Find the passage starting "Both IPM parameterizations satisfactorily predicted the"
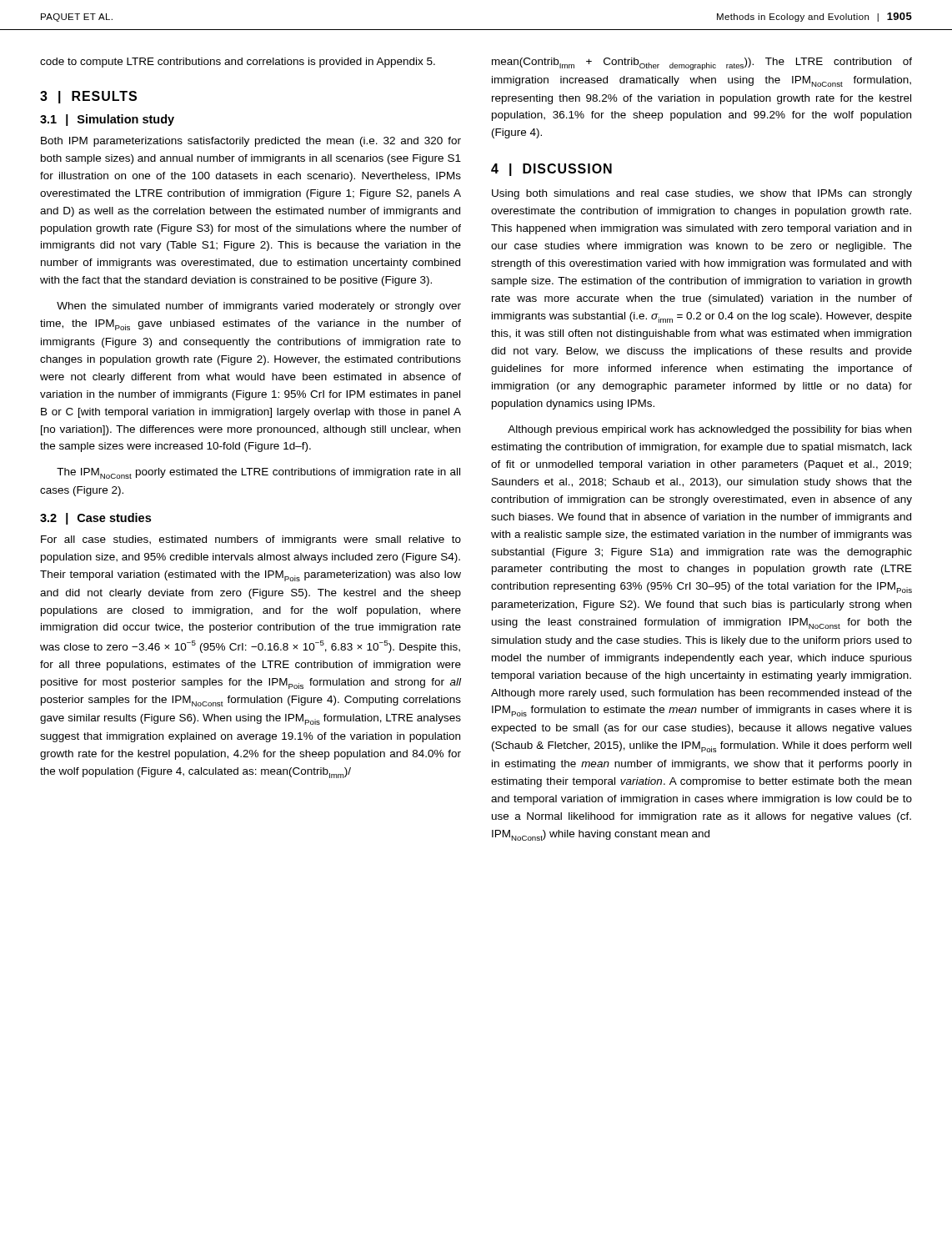Viewport: 952px width, 1251px height. tap(250, 316)
